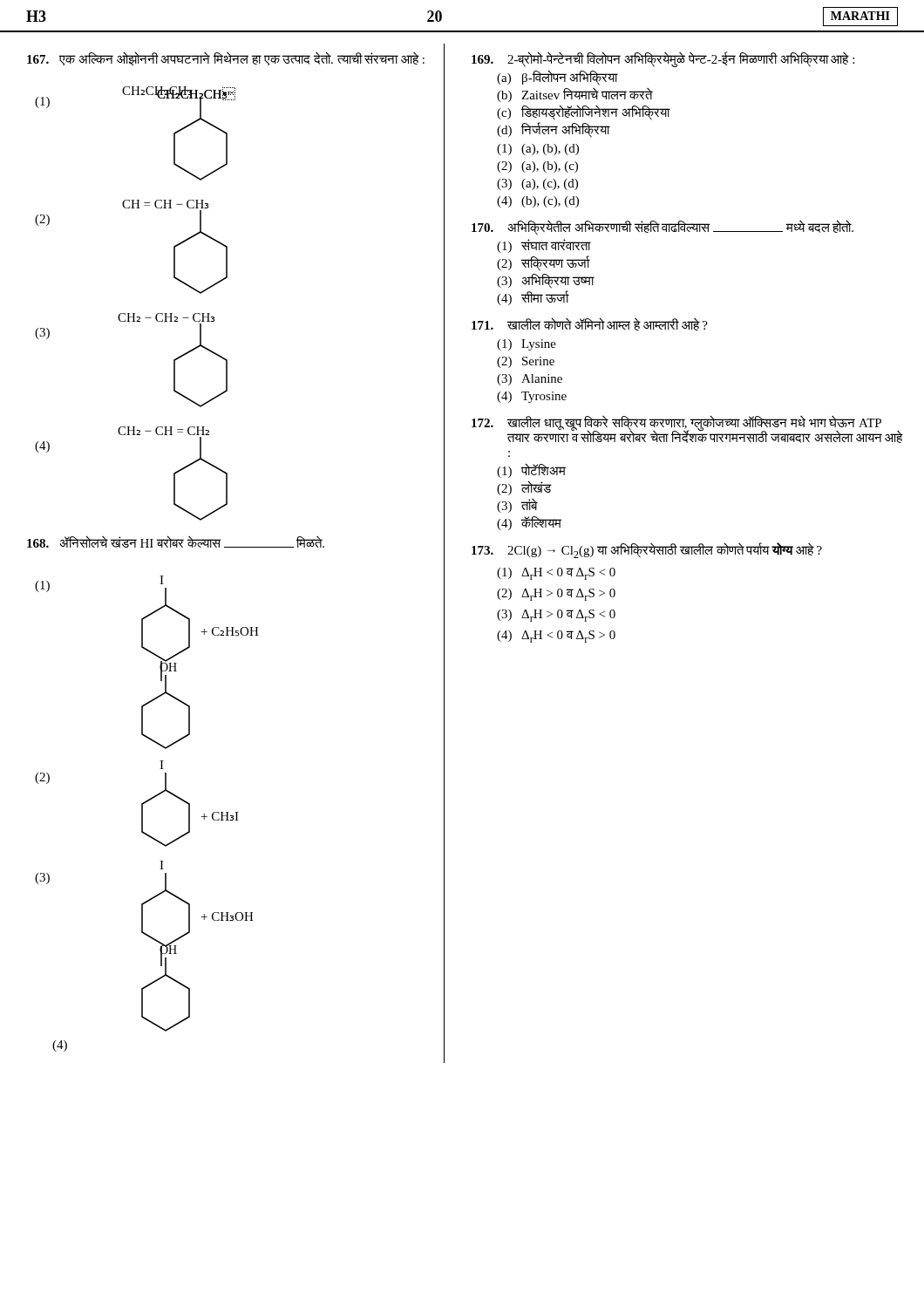This screenshot has width=924, height=1308.
Task: Point to the text block starting "2Cl(g) → Cl2(g)"
Action: coord(647,550)
